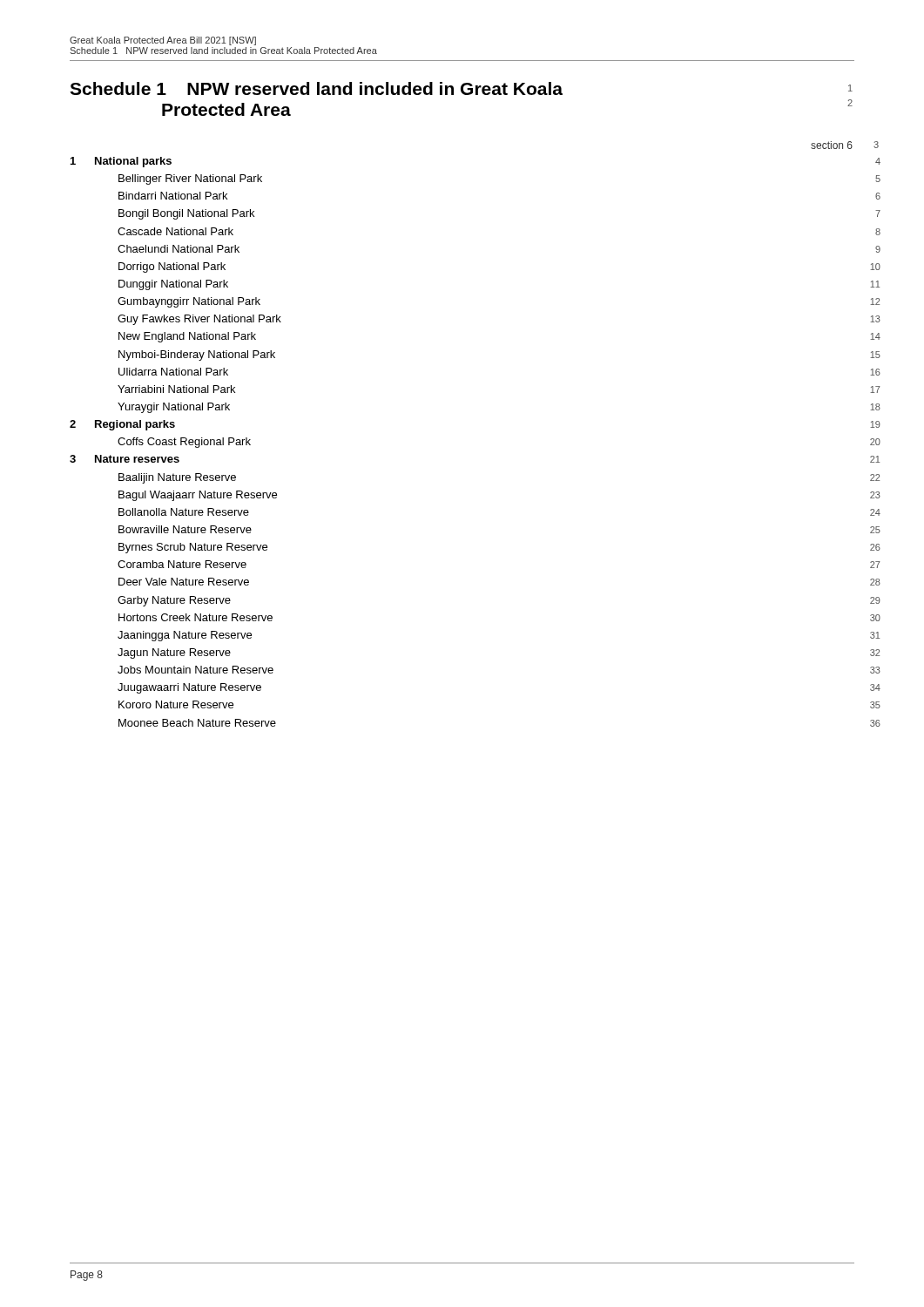Image resolution: width=924 pixels, height=1307 pixels.
Task: Click on the region starting "Hortons Creek Nature Reserve 30"
Action: 197,617
